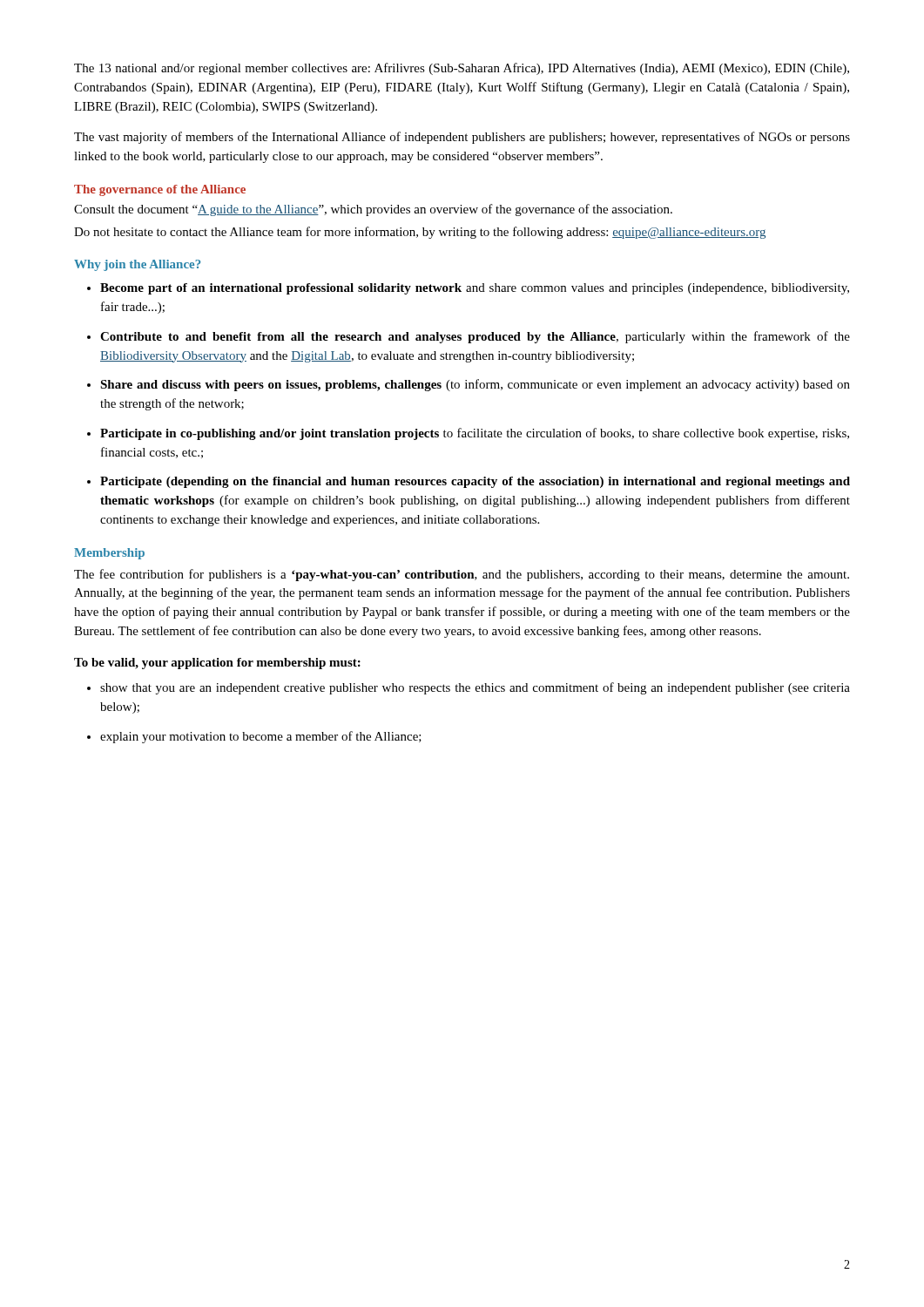This screenshot has height=1307, width=924.
Task: Find the text block with the text "Consult the document “A guide to"
Action: (373, 209)
